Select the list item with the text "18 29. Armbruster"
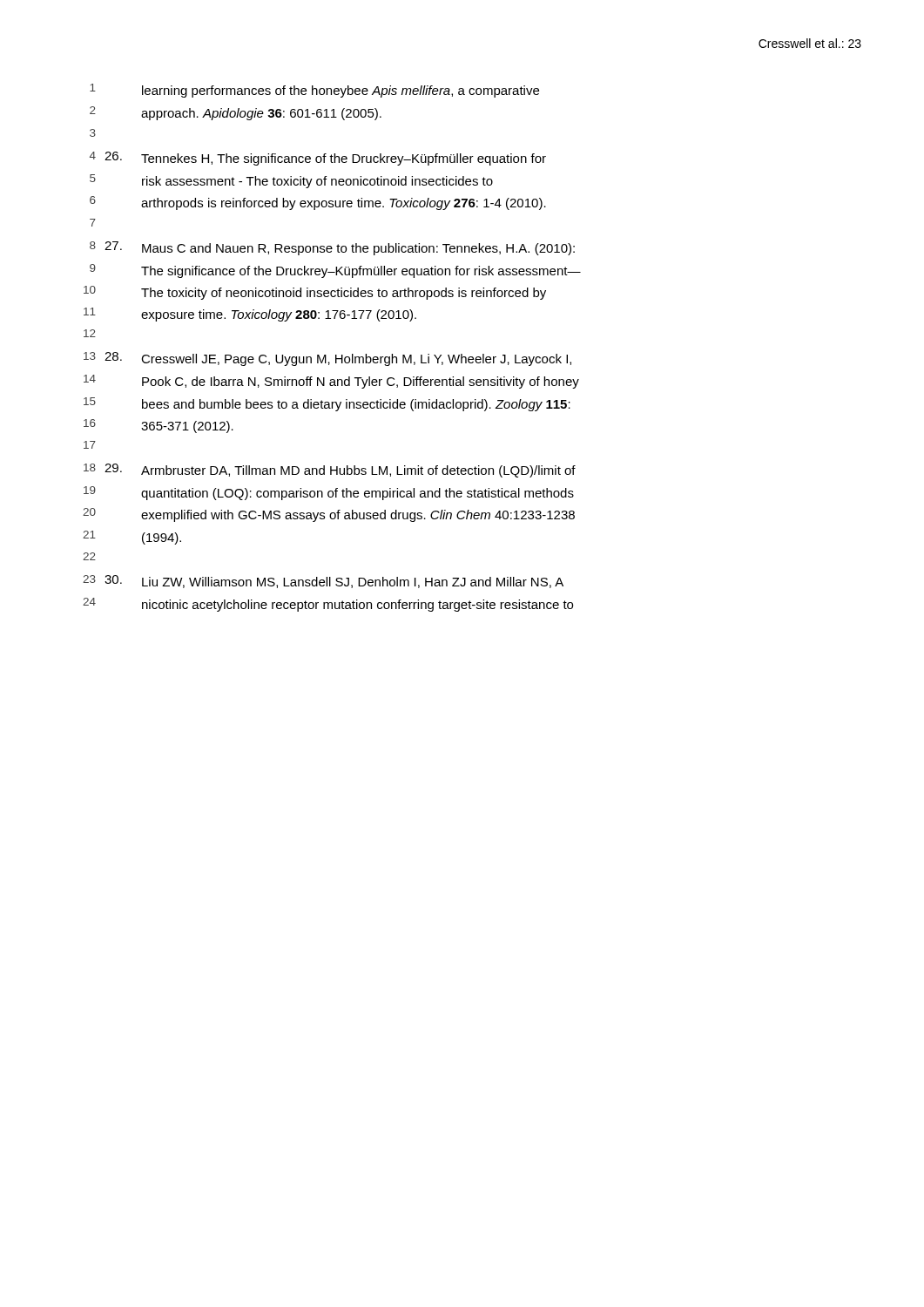The image size is (924, 1307). pyautogui.click(x=462, y=503)
